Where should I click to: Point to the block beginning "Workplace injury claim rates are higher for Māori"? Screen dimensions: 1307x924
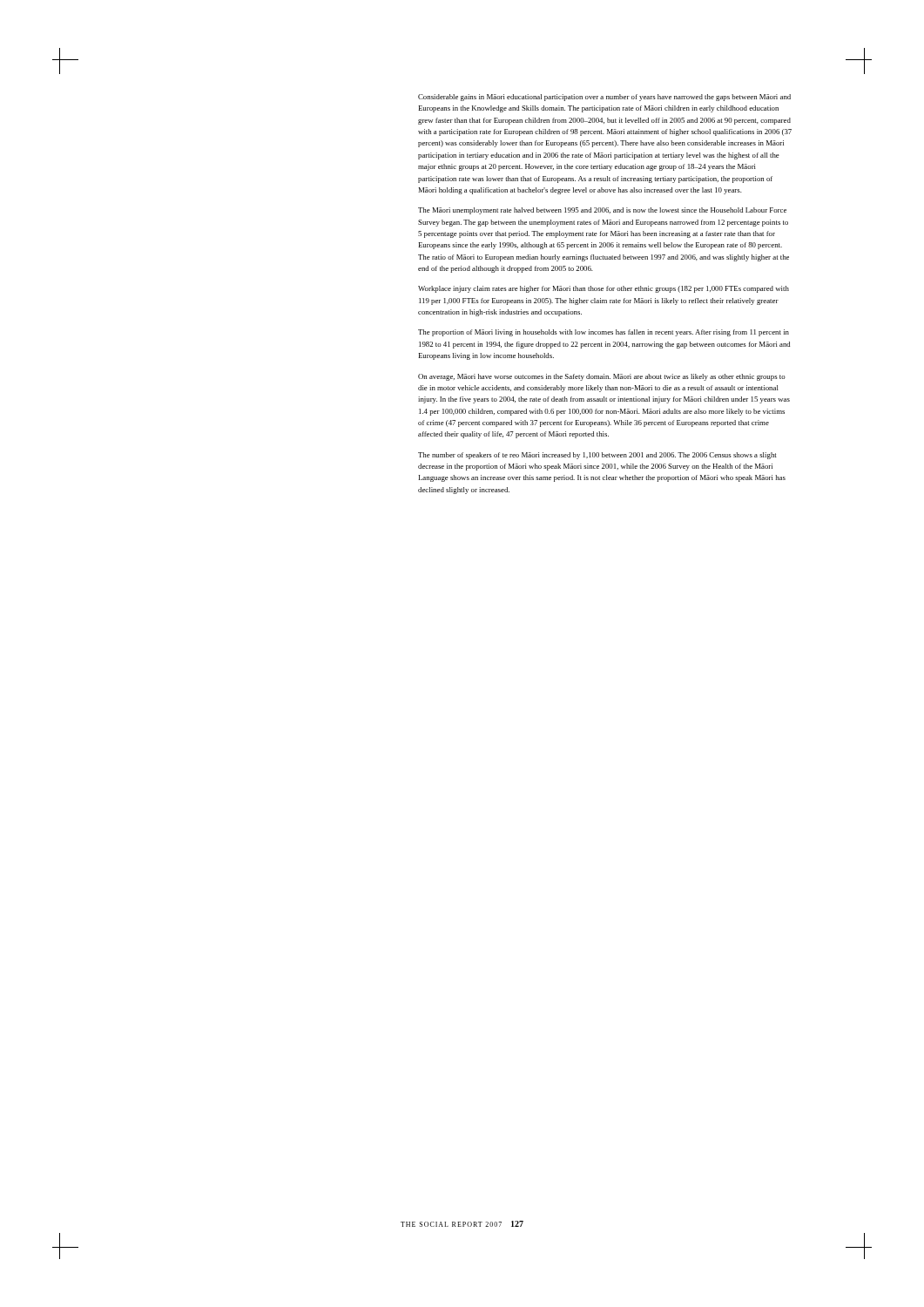603,300
